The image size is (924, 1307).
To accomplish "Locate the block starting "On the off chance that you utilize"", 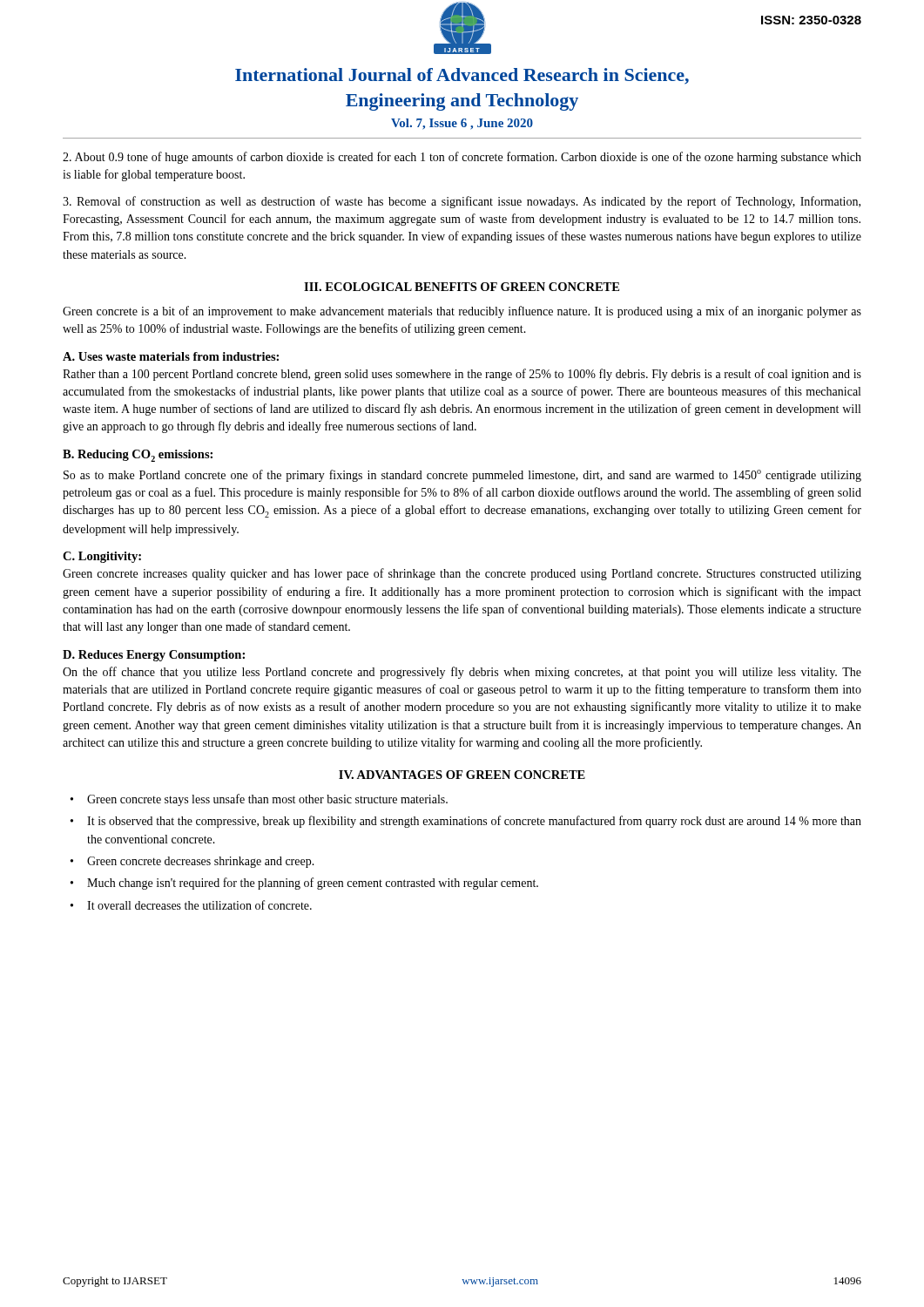I will [x=462, y=707].
